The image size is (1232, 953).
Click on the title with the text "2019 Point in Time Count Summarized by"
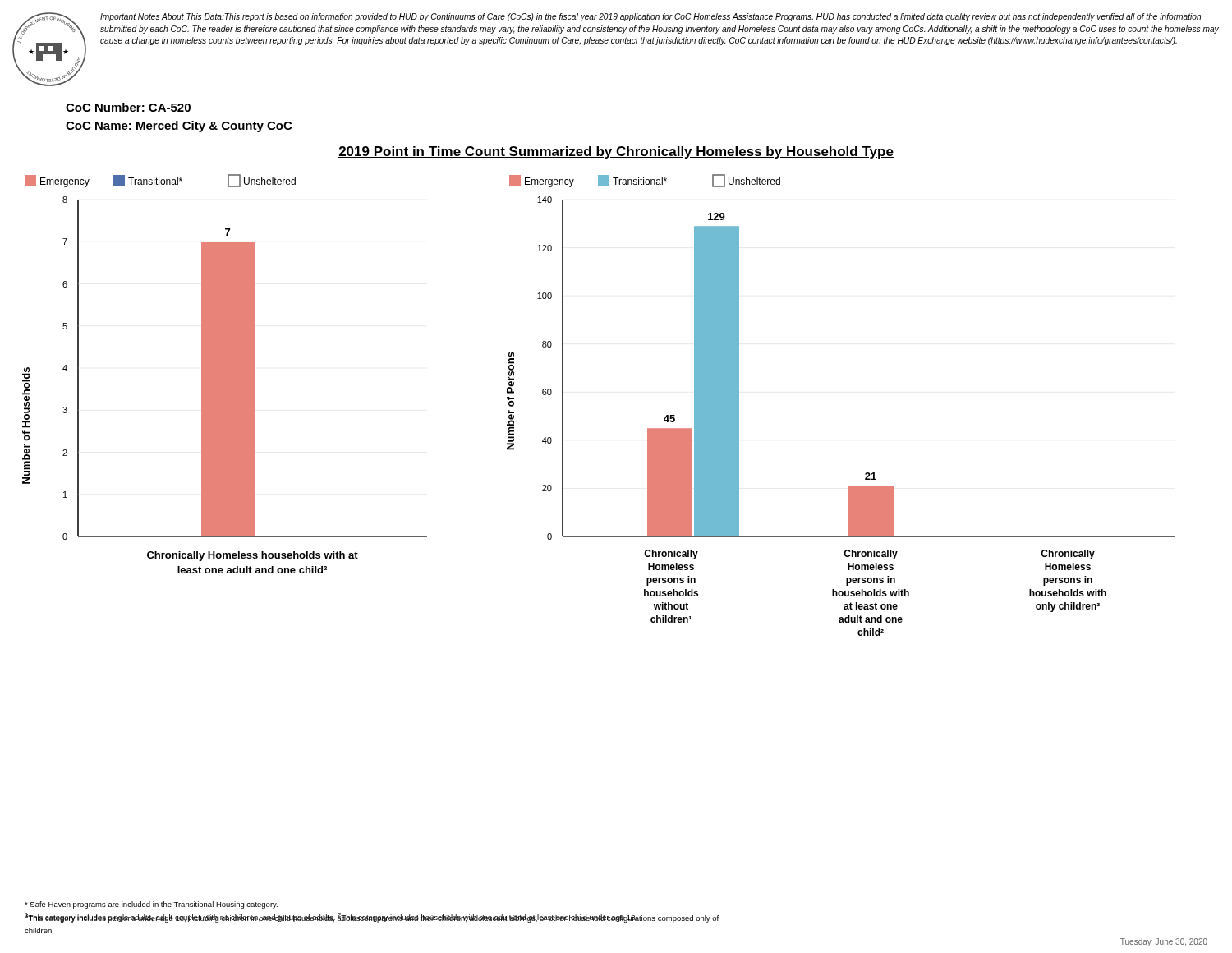pos(616,152)
